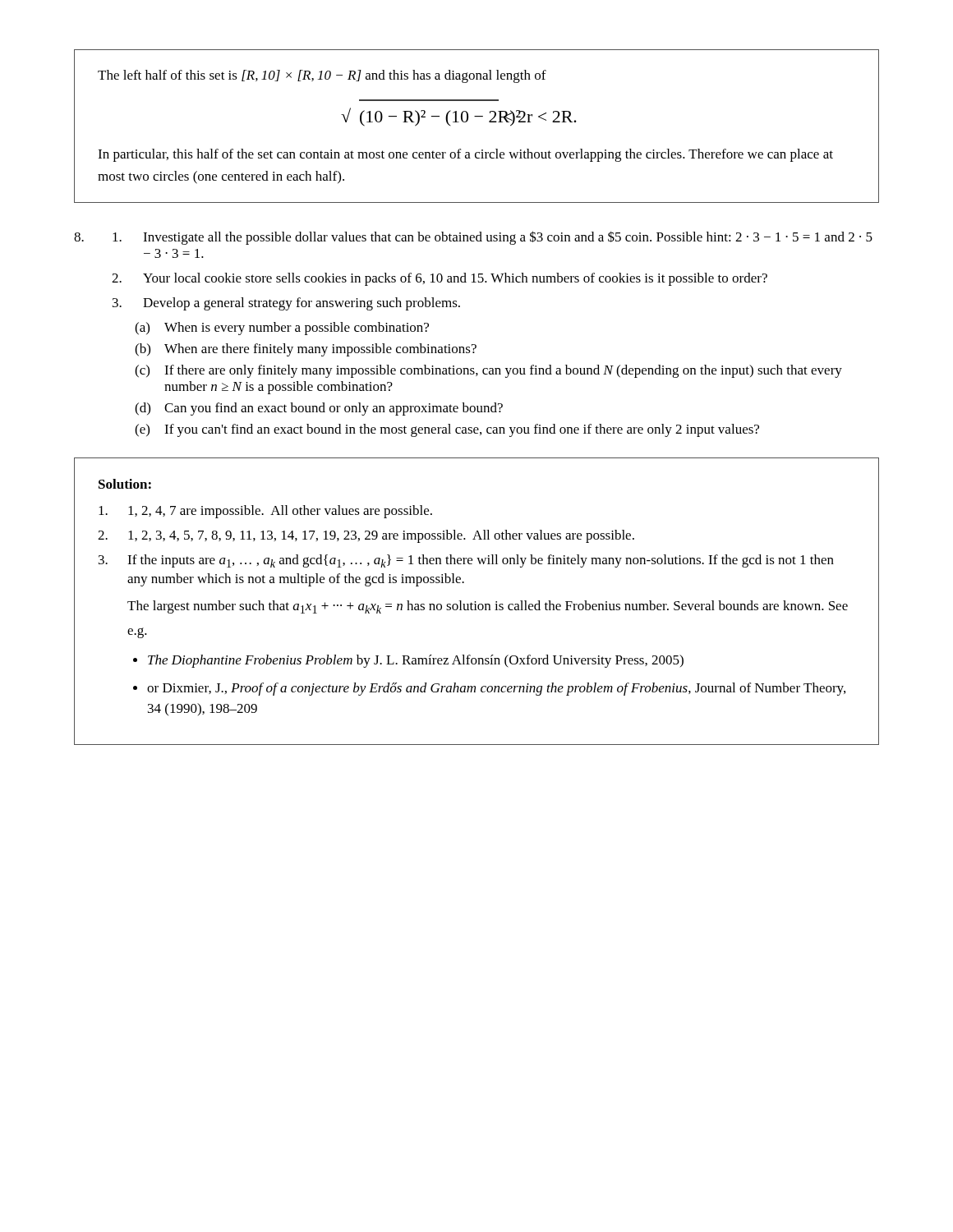
Task: Find the element starting "The left half of"
Action: click(x=476, y=126)
